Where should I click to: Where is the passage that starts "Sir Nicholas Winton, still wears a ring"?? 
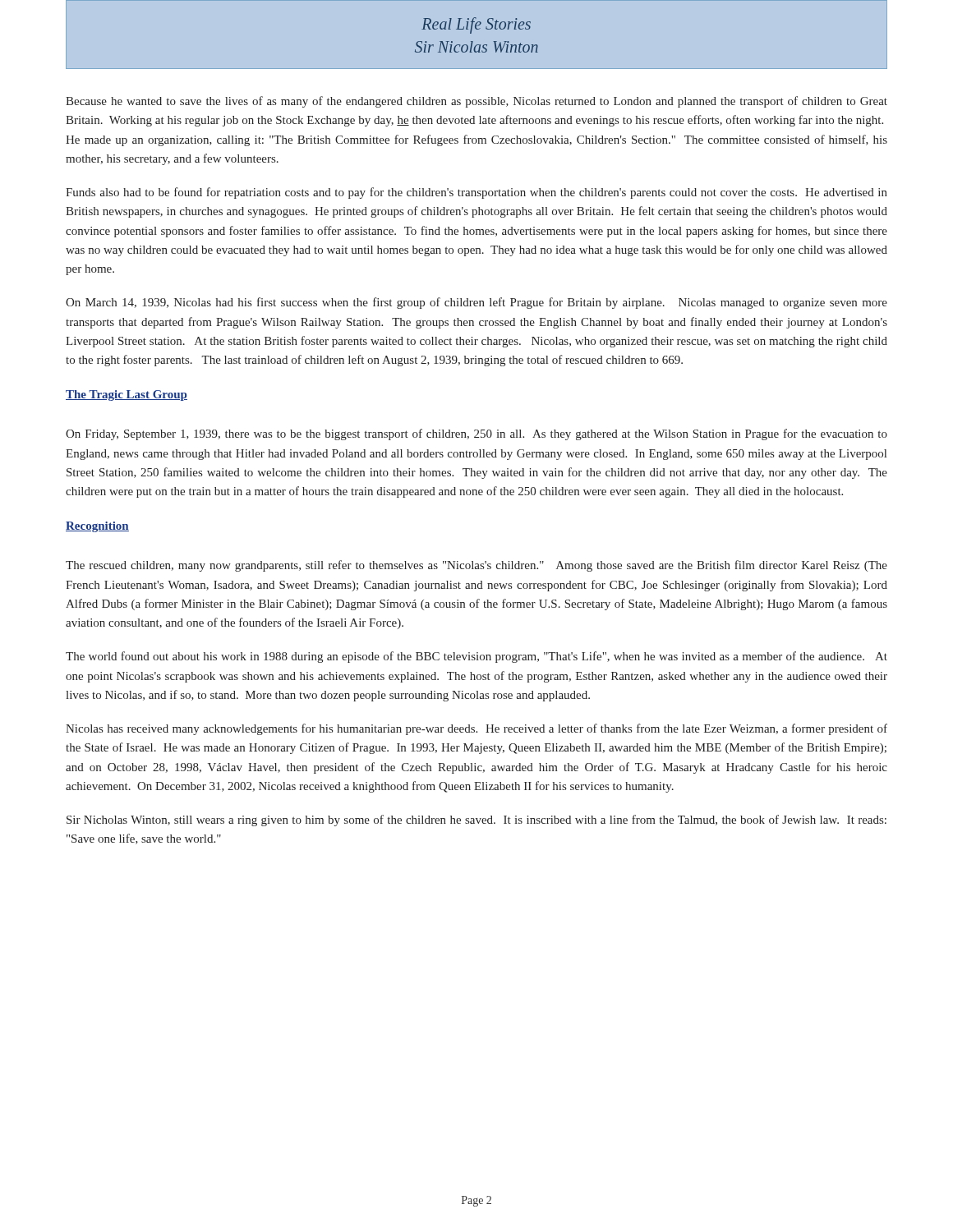[x=476, y=829]
